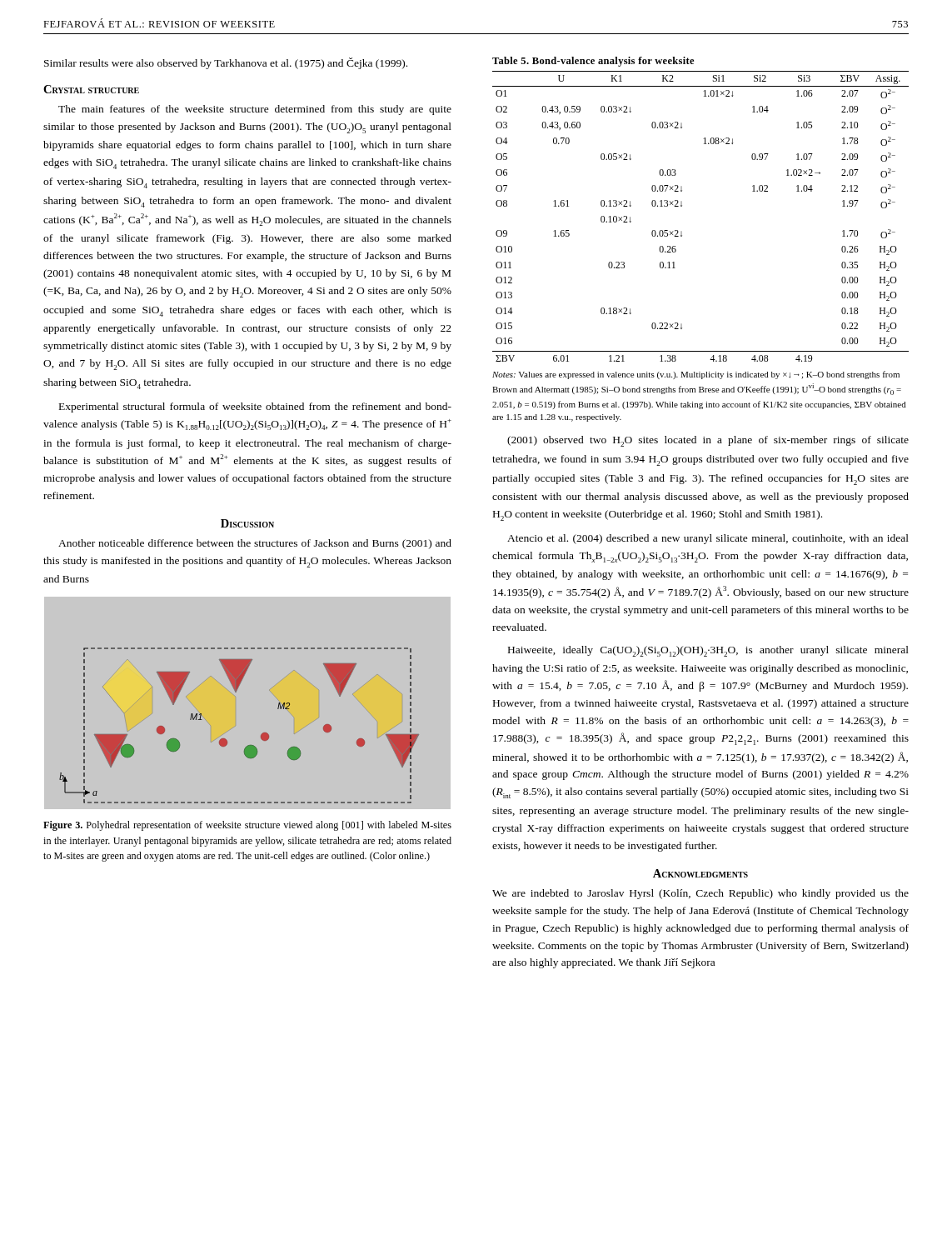Find the block starting "Another noticeable difference"
Viewport: 952px width, 1250px height.
(247, 562)
